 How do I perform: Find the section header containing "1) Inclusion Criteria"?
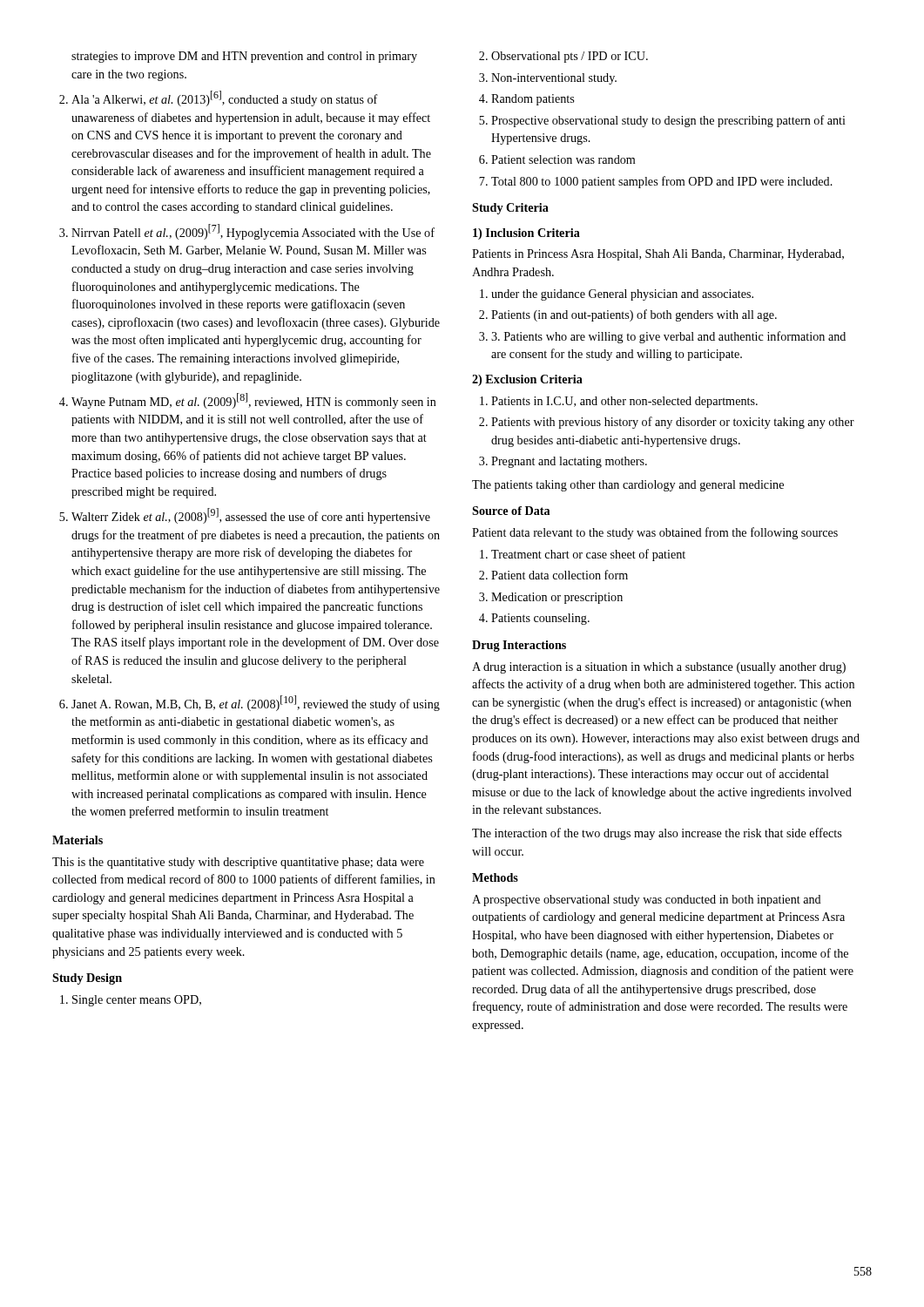526,232
